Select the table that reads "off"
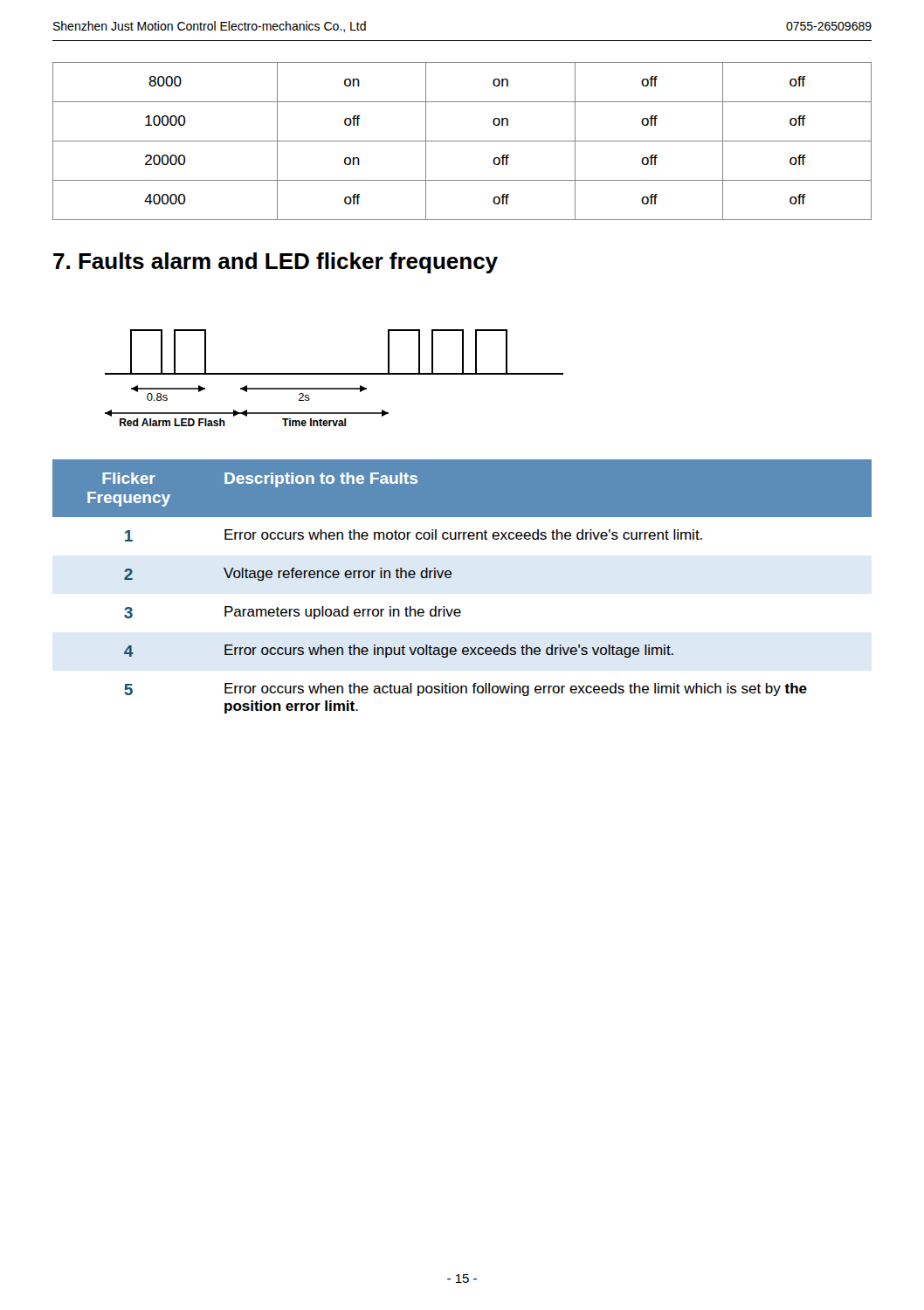Image resolution: width=924 pixels, height=1310 pixels. [x=462, y=141]
